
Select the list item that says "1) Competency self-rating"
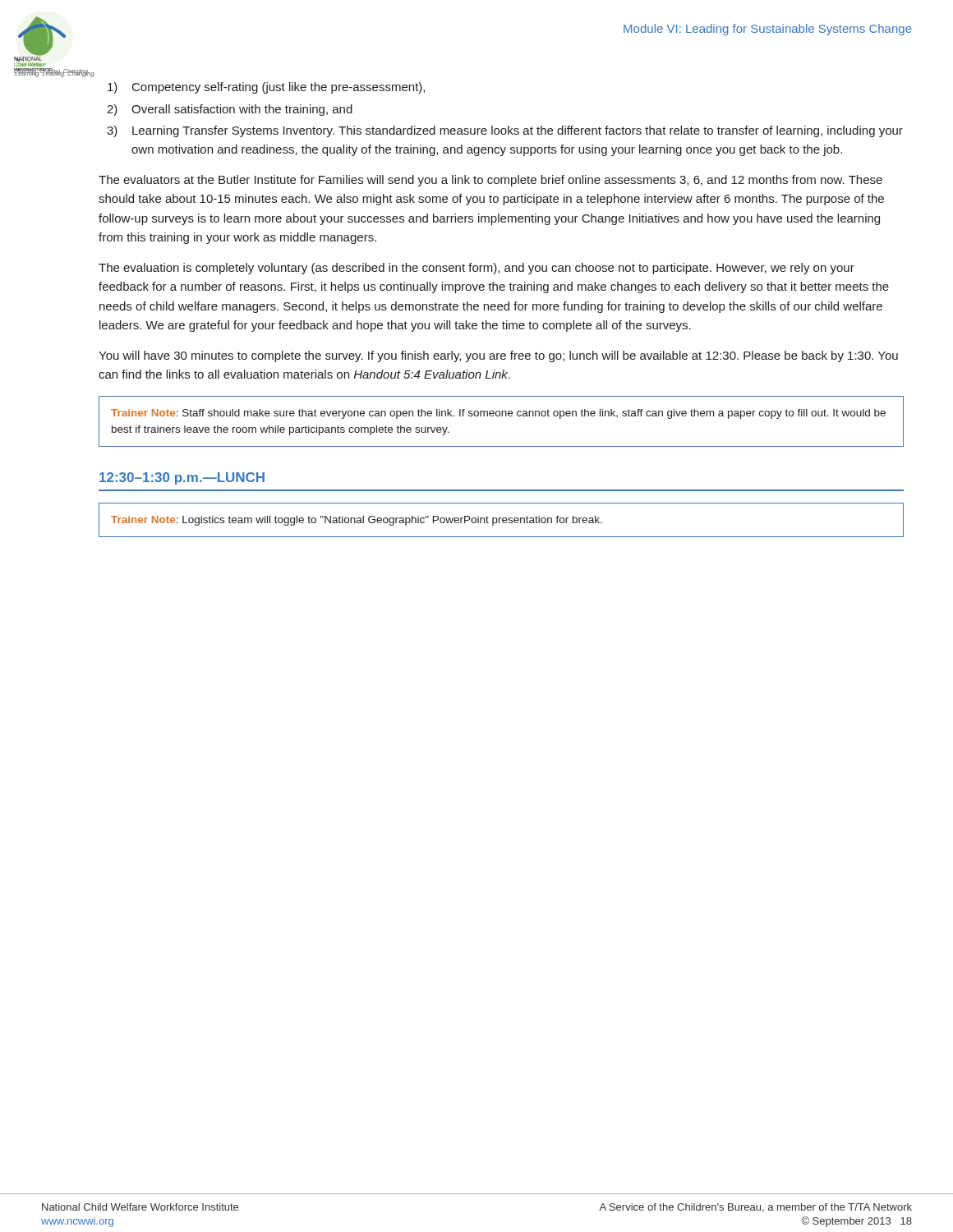(x=266, y=88)
